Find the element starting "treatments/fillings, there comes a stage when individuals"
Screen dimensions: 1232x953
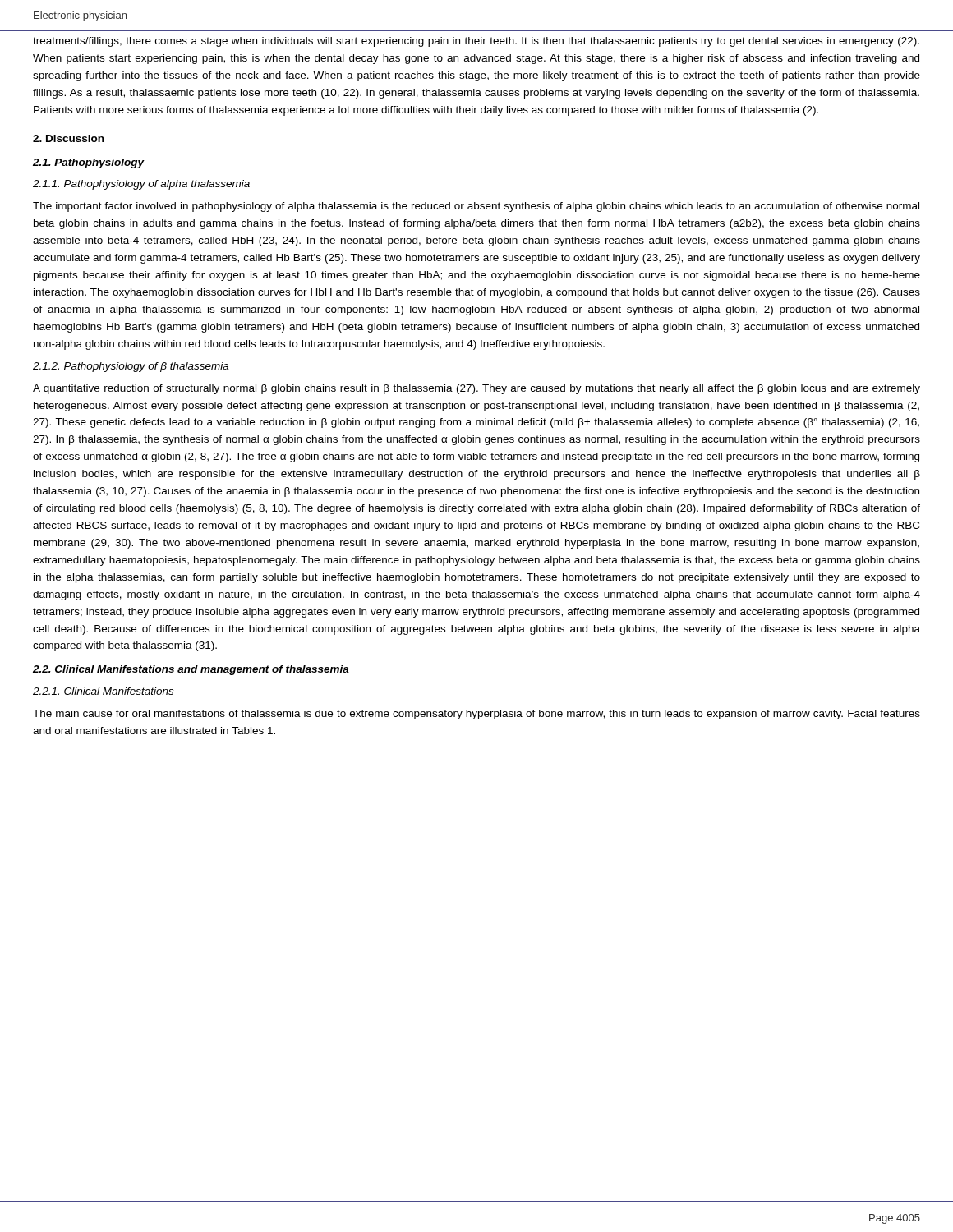click(x=476, y=76)
